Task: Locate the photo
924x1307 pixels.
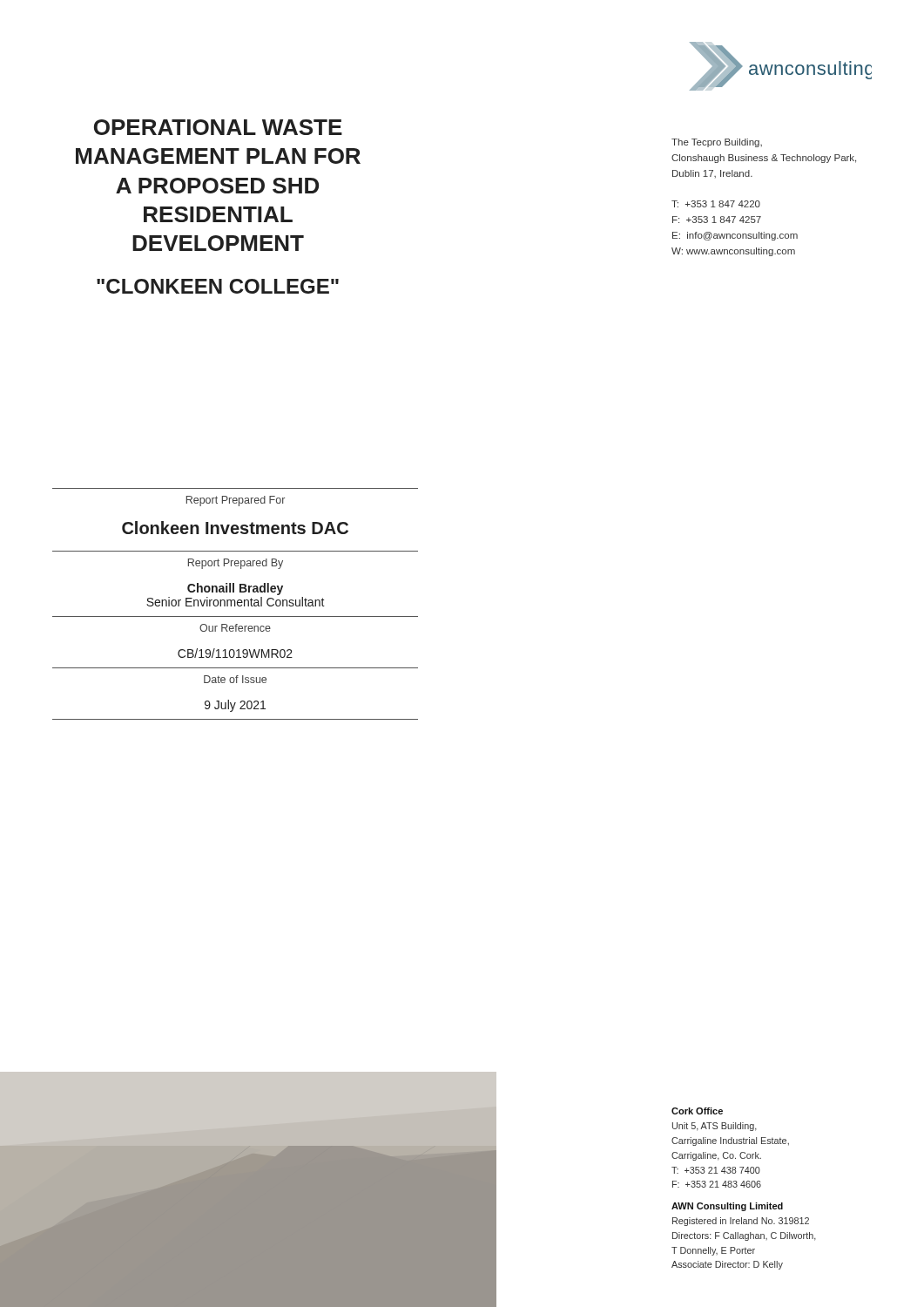Action: tap(248, 1189)
